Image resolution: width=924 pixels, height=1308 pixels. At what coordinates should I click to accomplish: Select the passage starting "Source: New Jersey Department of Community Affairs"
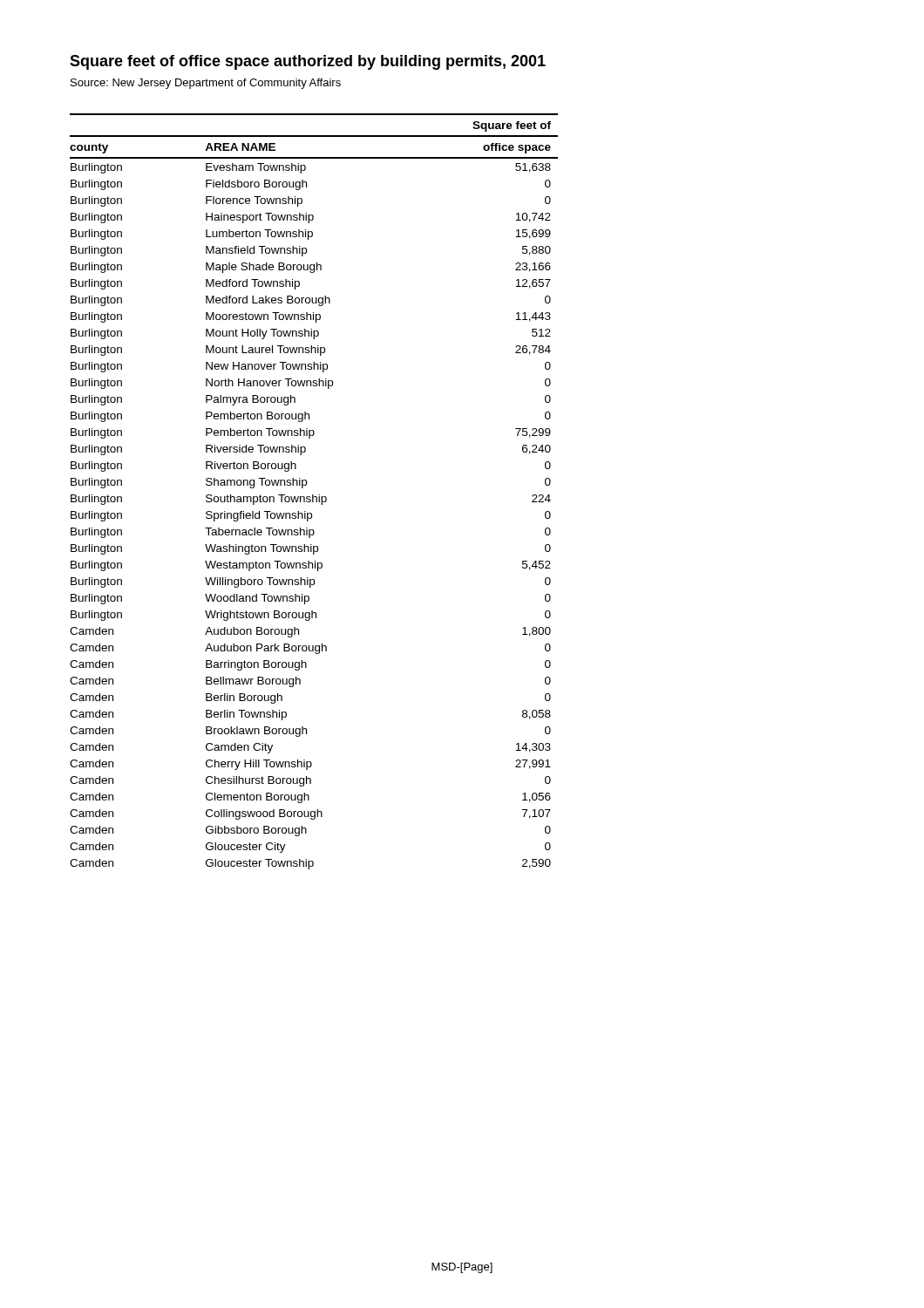point(205,82)
